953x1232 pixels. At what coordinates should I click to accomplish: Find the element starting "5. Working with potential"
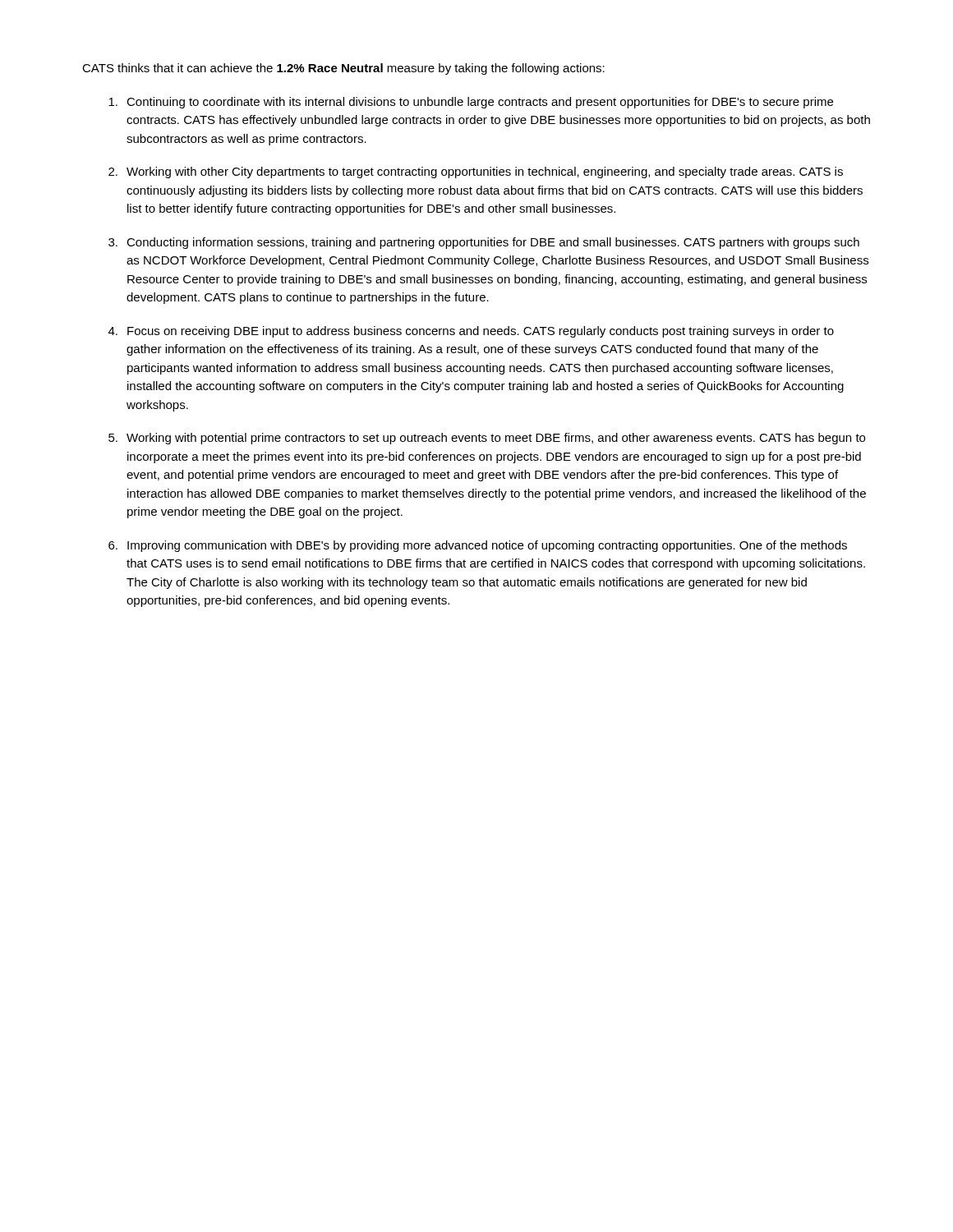point(476,475)
